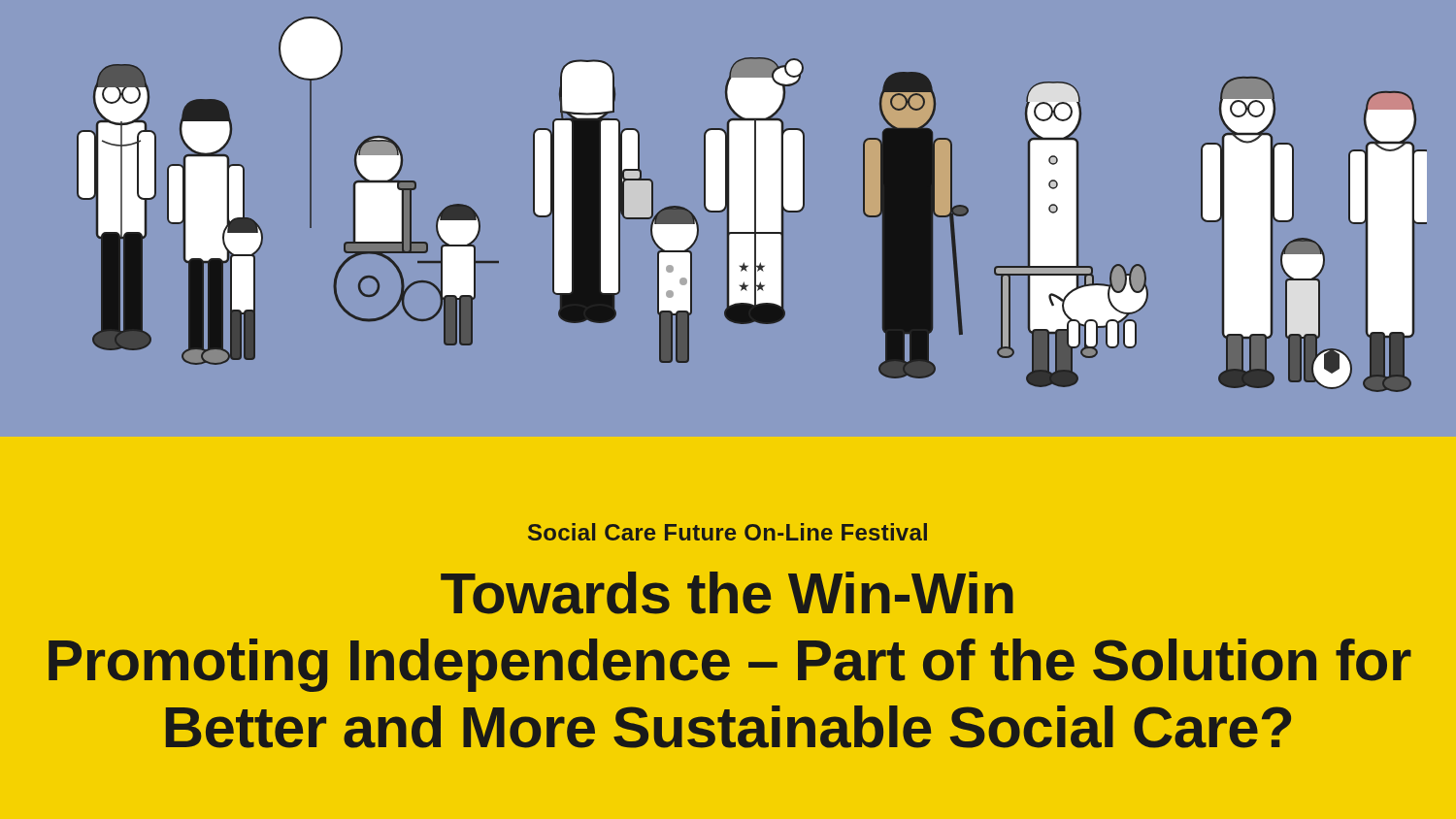
Task: Locate the illustration
Action: coord(728,218)
